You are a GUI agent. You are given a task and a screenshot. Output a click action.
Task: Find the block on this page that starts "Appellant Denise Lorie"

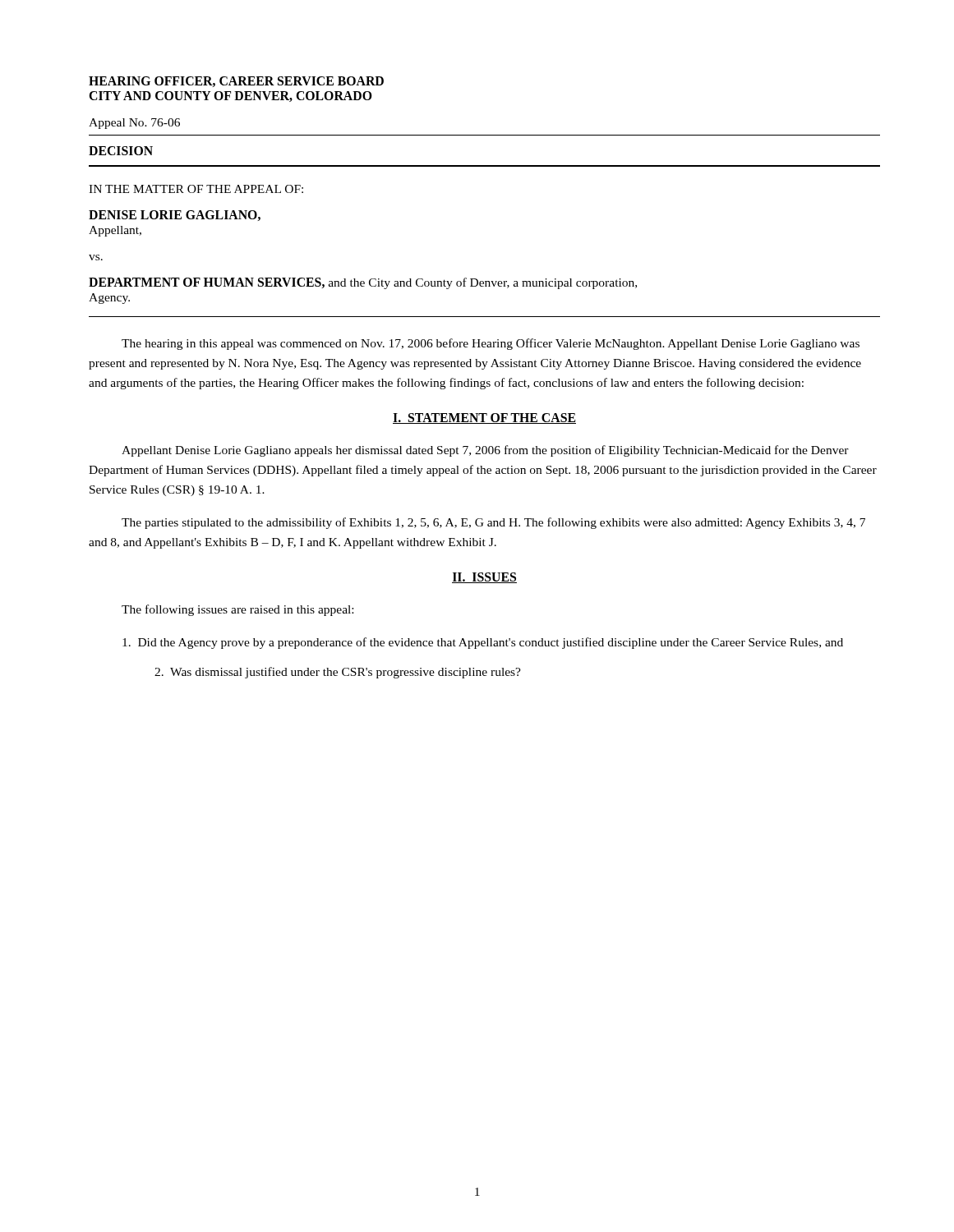click(483, 469)
